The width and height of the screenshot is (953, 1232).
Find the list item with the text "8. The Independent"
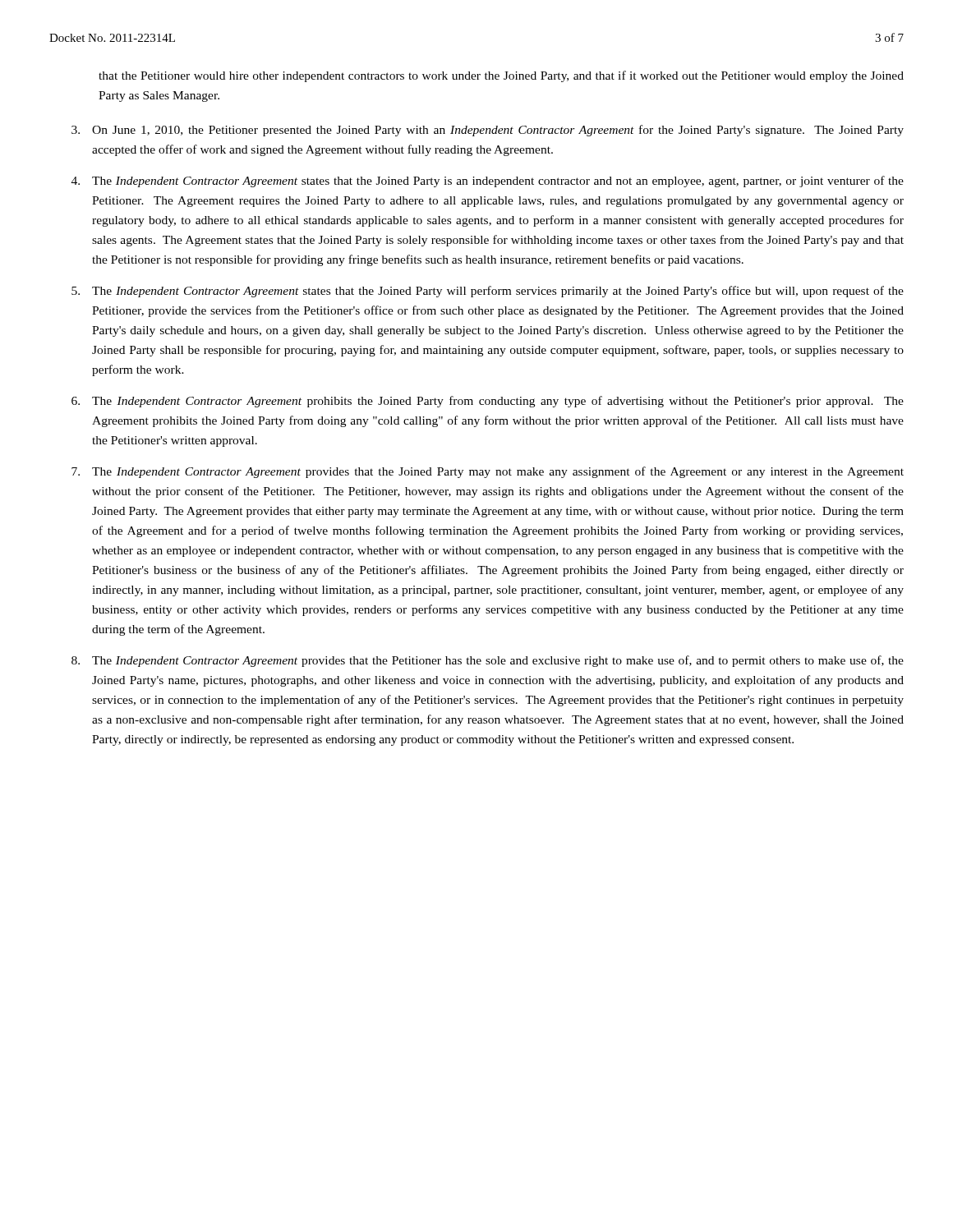[476, 700]
